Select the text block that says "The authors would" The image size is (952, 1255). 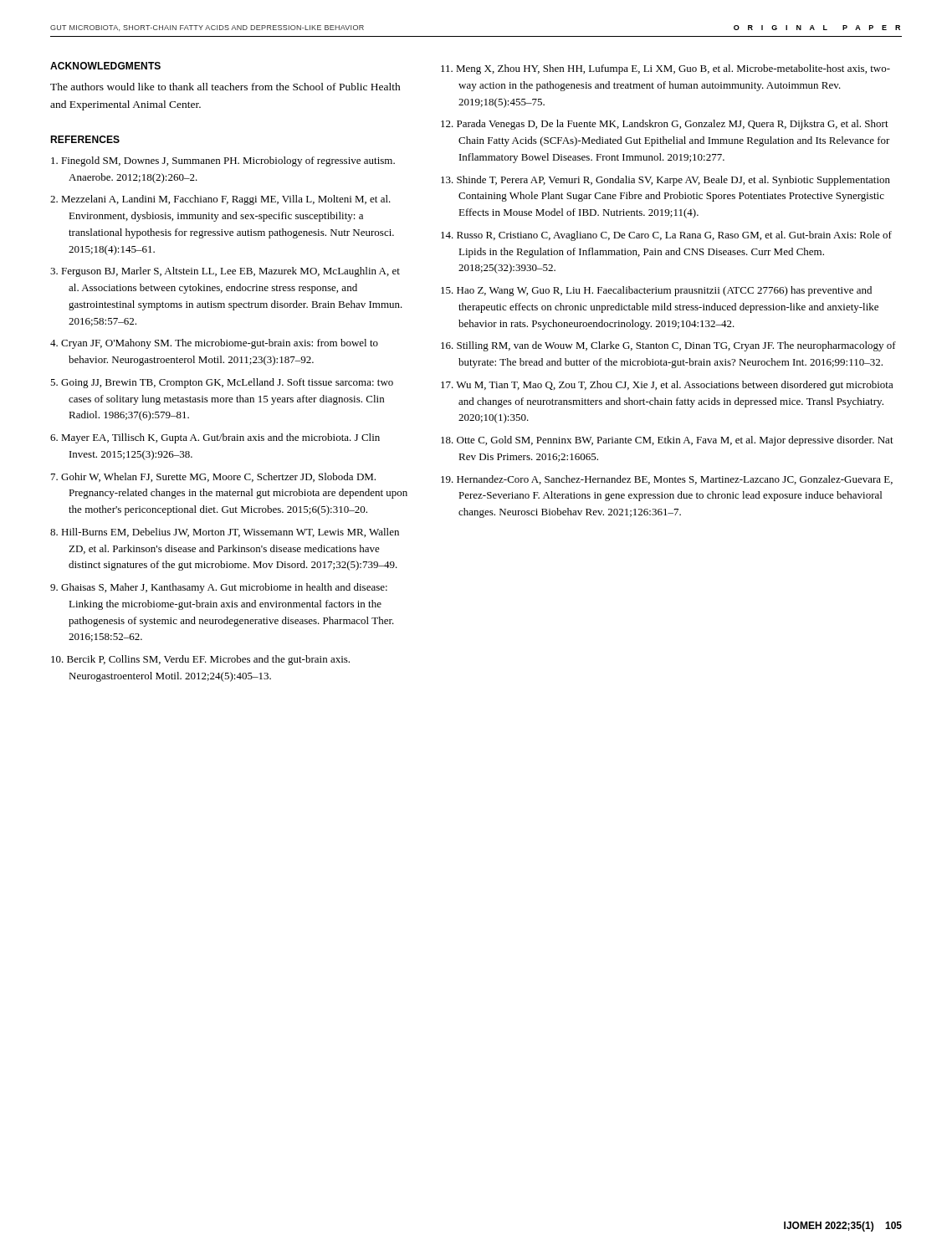[225, 95]
